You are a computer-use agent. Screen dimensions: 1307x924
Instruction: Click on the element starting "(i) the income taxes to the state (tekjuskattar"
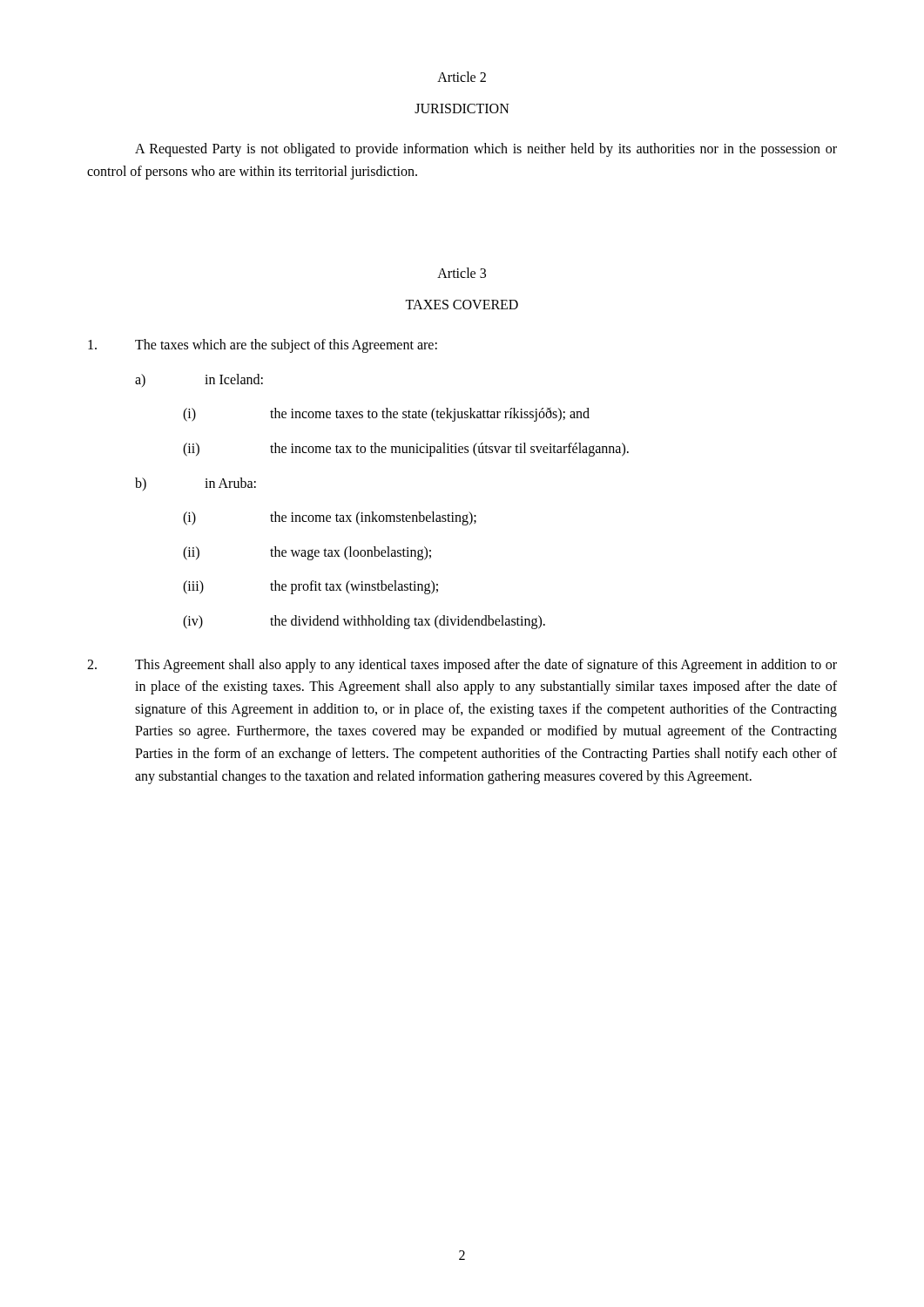pyautogui.click(x=510, y=414)
